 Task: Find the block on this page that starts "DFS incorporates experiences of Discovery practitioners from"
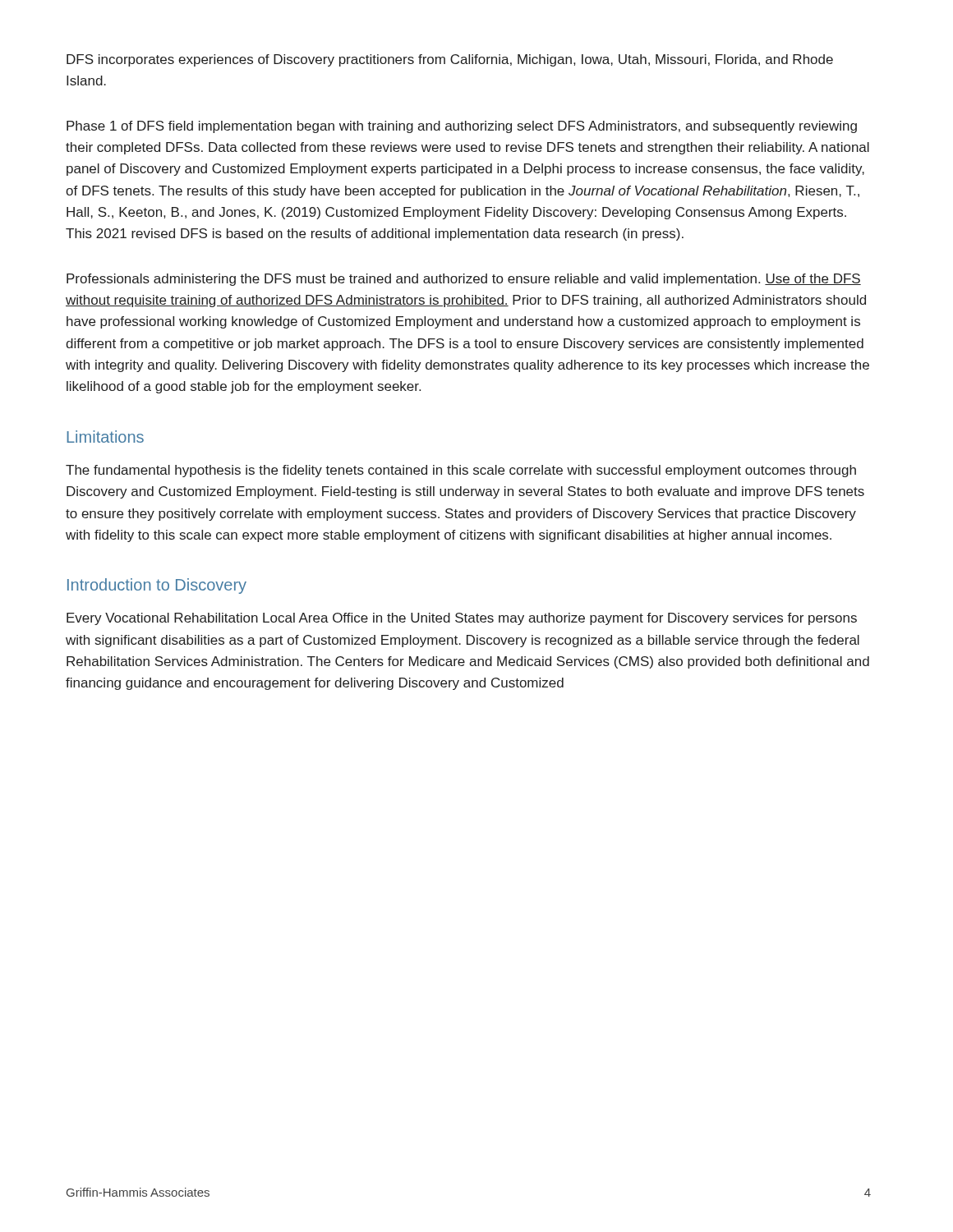450,70
